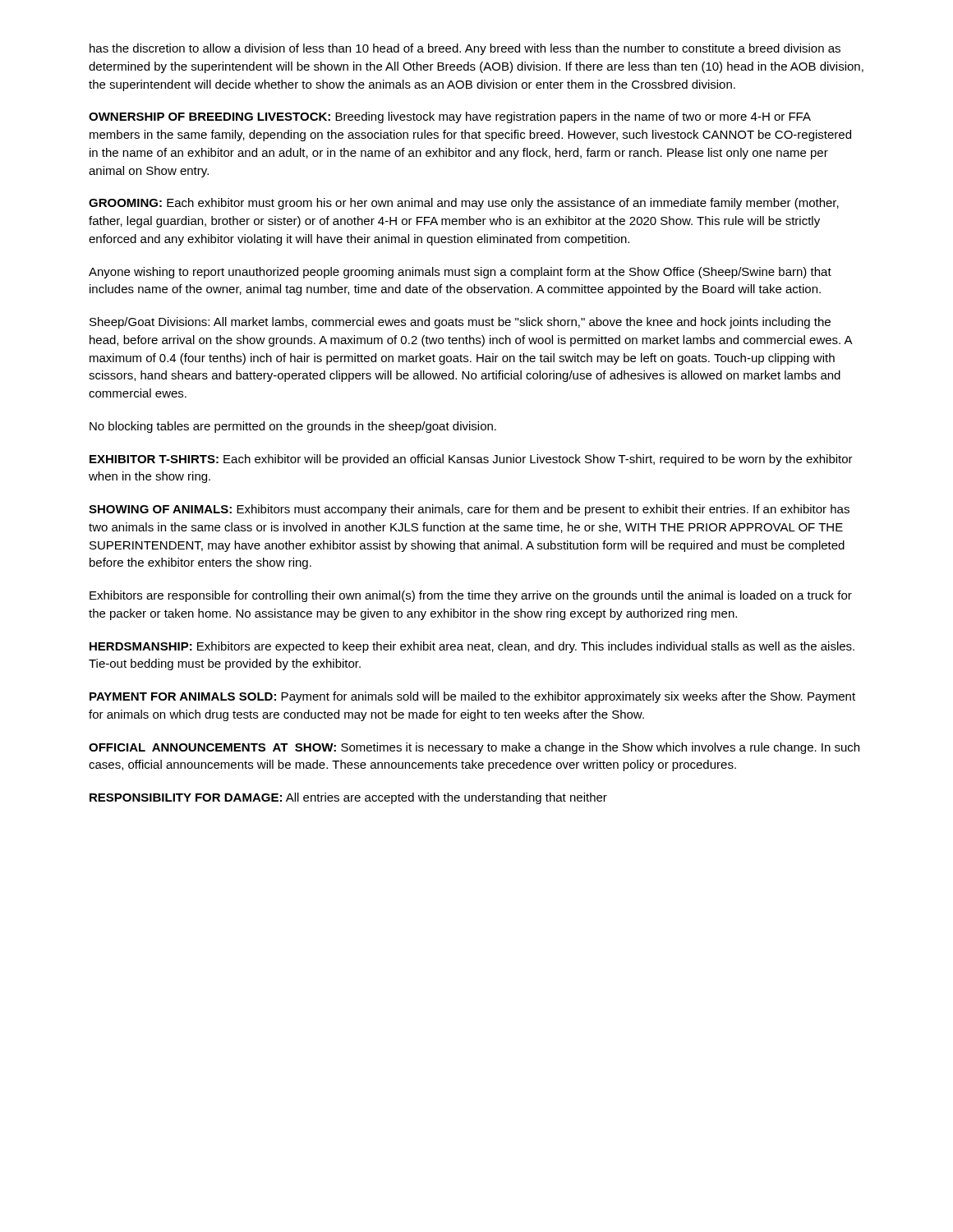Locate the passage starting "Anyone wishing to report unauthorized"

coord(460,280)
